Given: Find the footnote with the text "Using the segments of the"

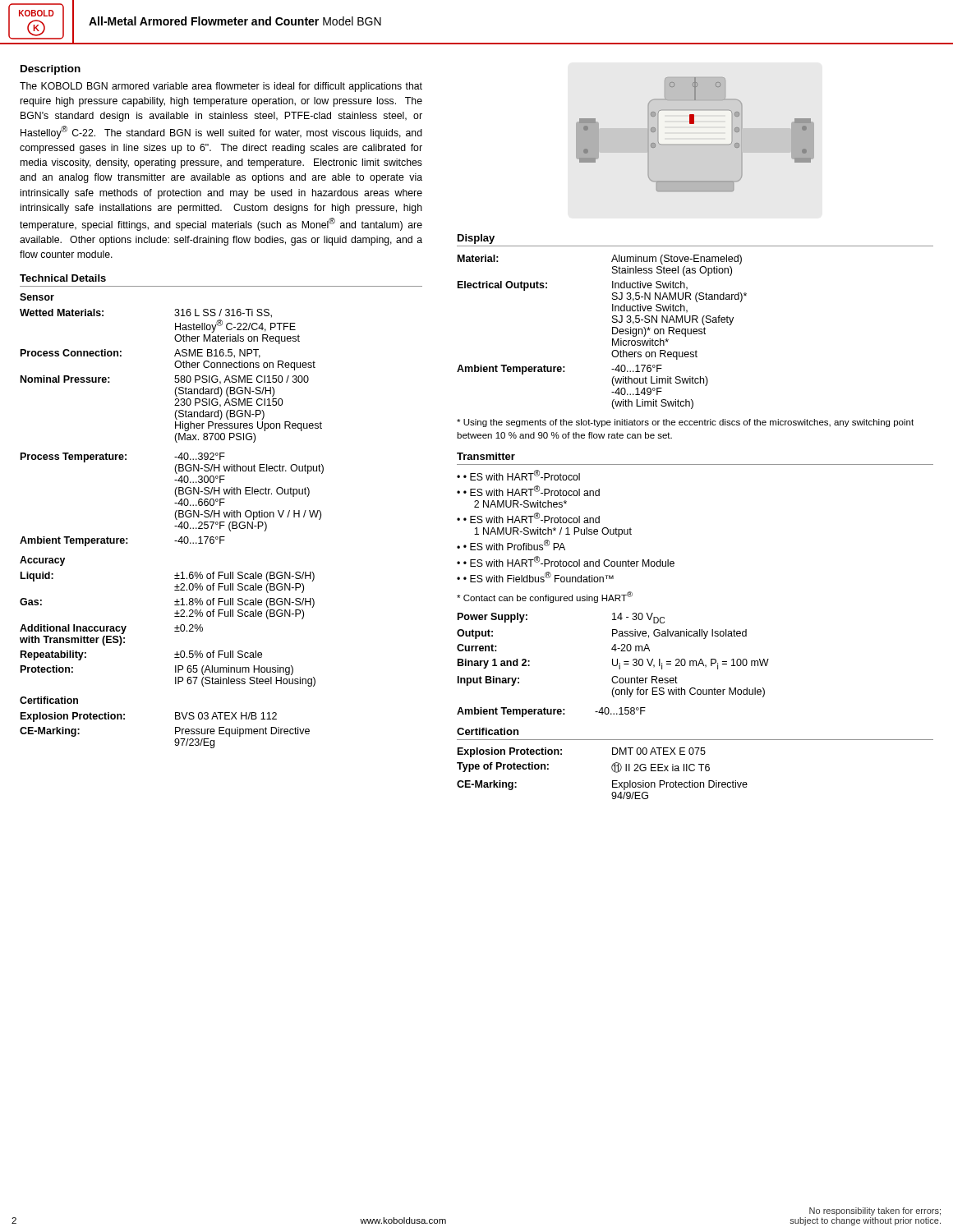Looking at the screenshot, I should pyautogui.click(x=685, y=429).
